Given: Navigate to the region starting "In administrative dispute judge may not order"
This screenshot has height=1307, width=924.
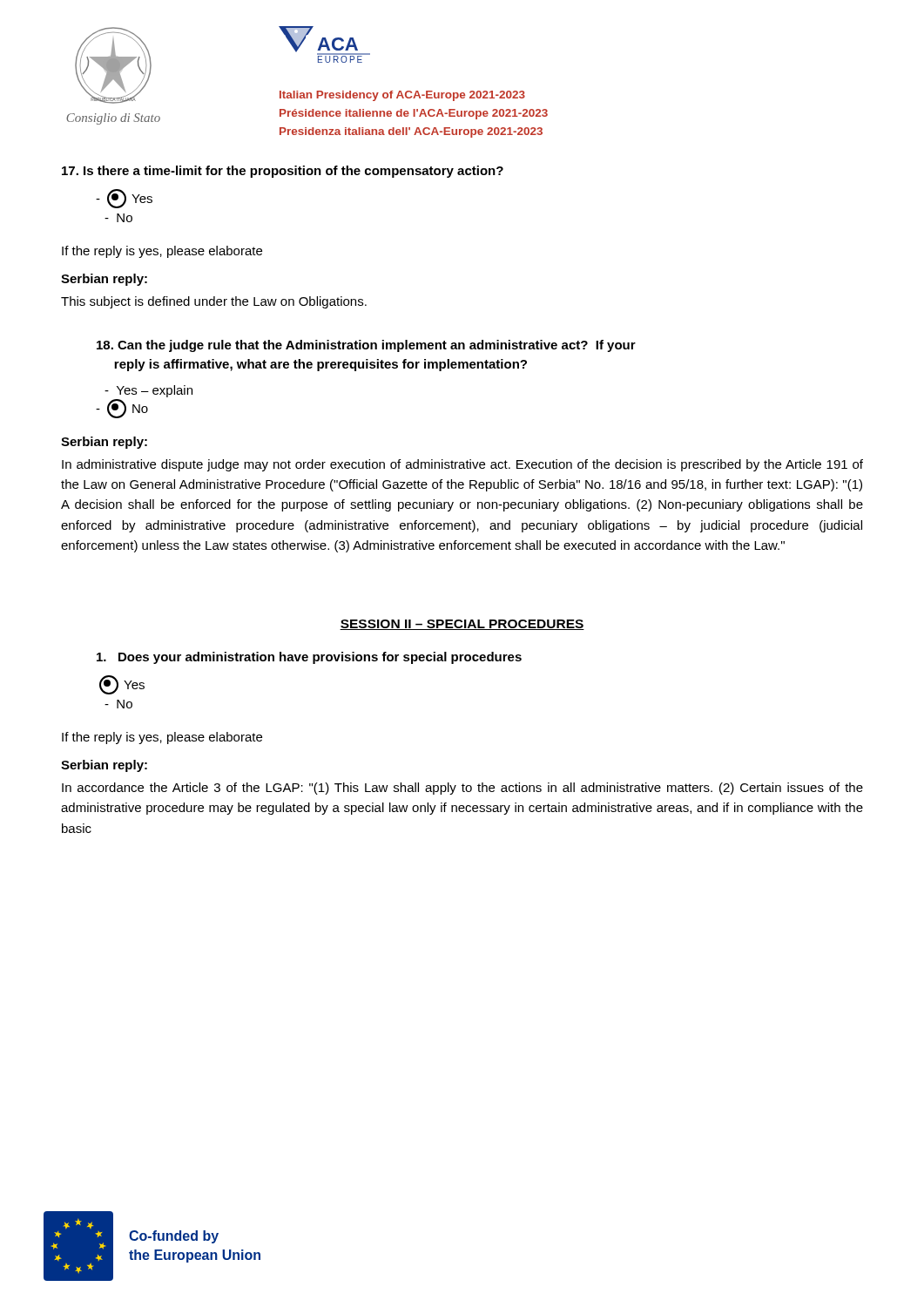Looking at the screenshot, I should coord(462,504).
